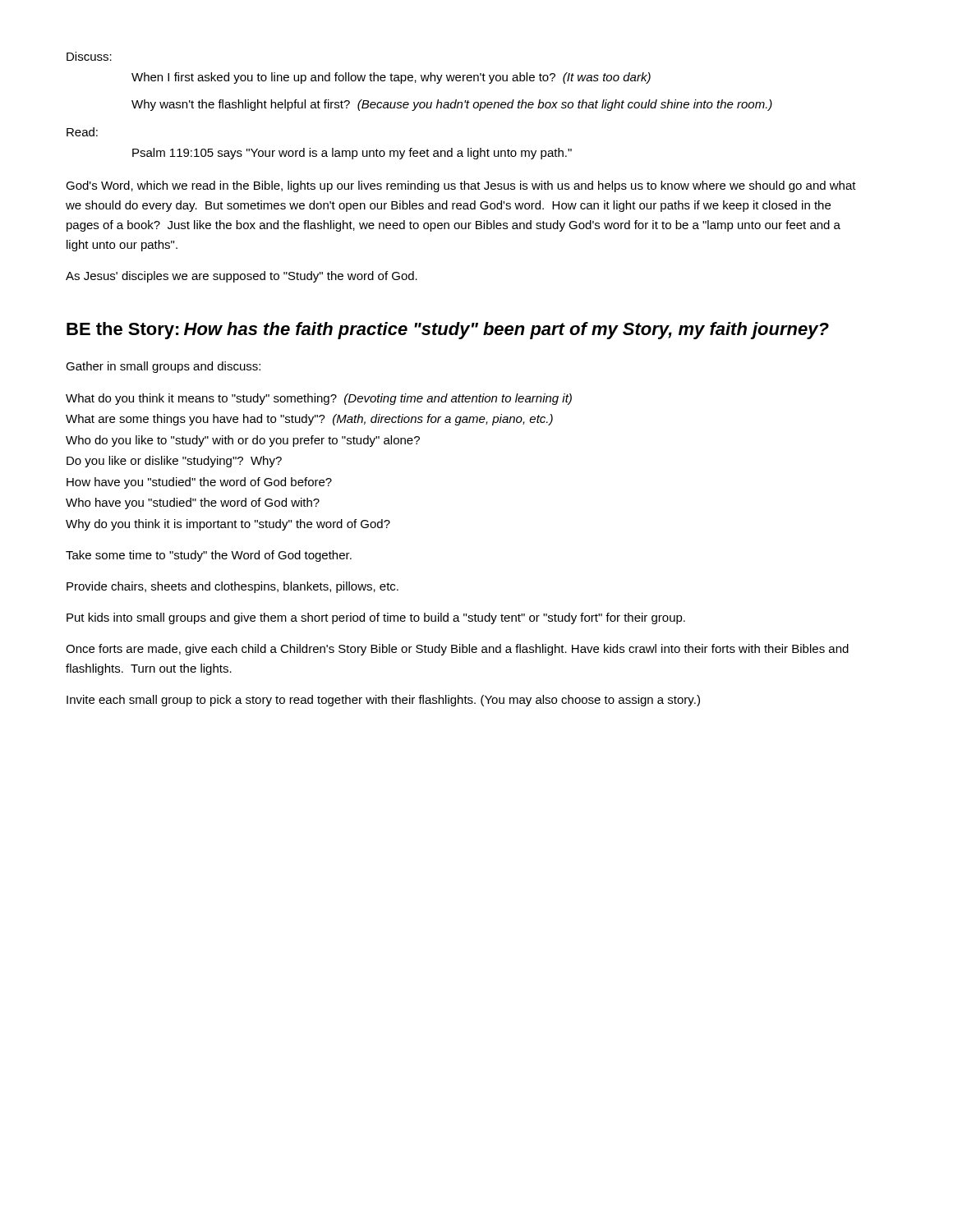953x1232 pixels.
Task: Find the block on this page that starts "Who do you like to "study" with or"
Action: tap(243, 439)
